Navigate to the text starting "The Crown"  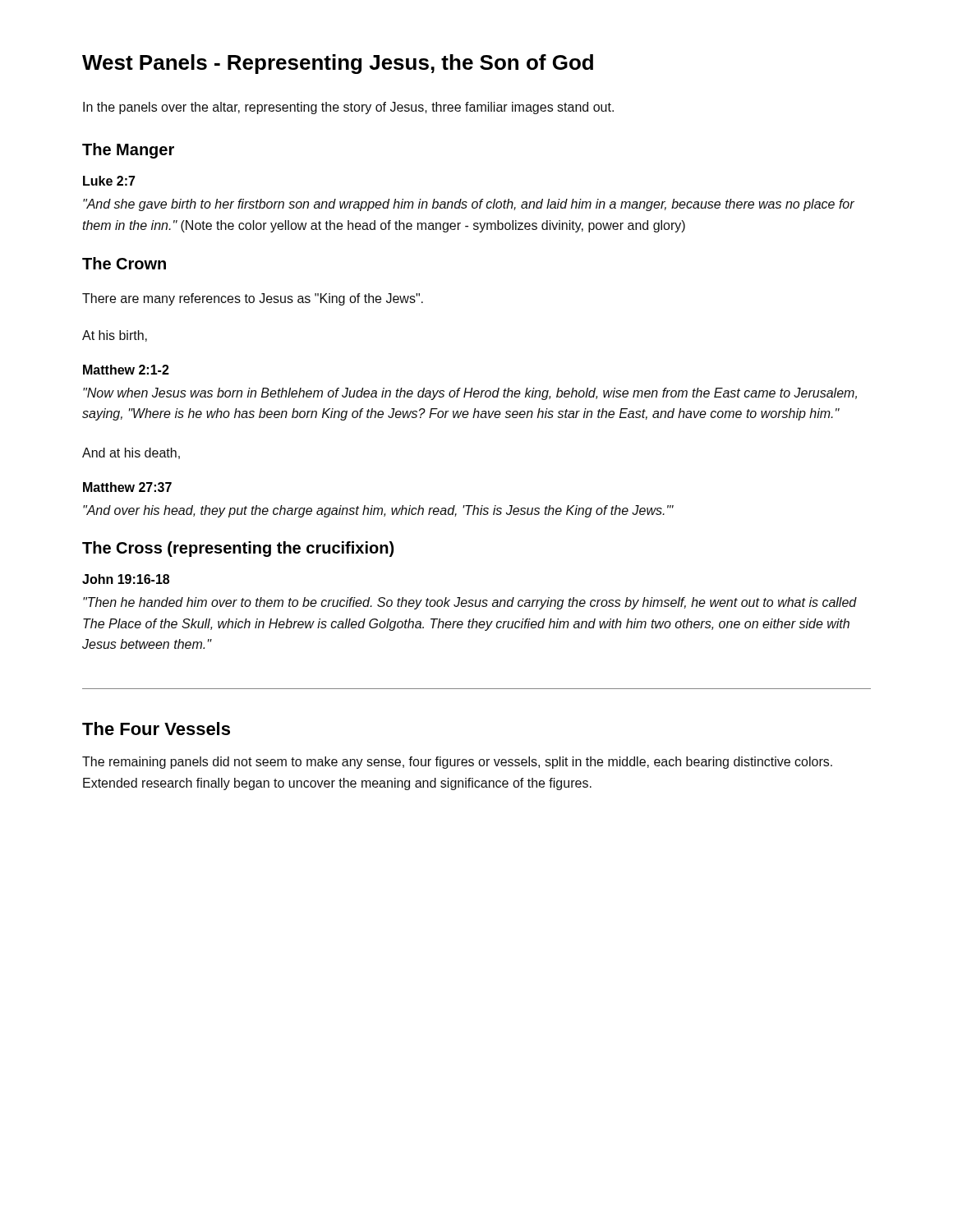(x=124, y=263)
